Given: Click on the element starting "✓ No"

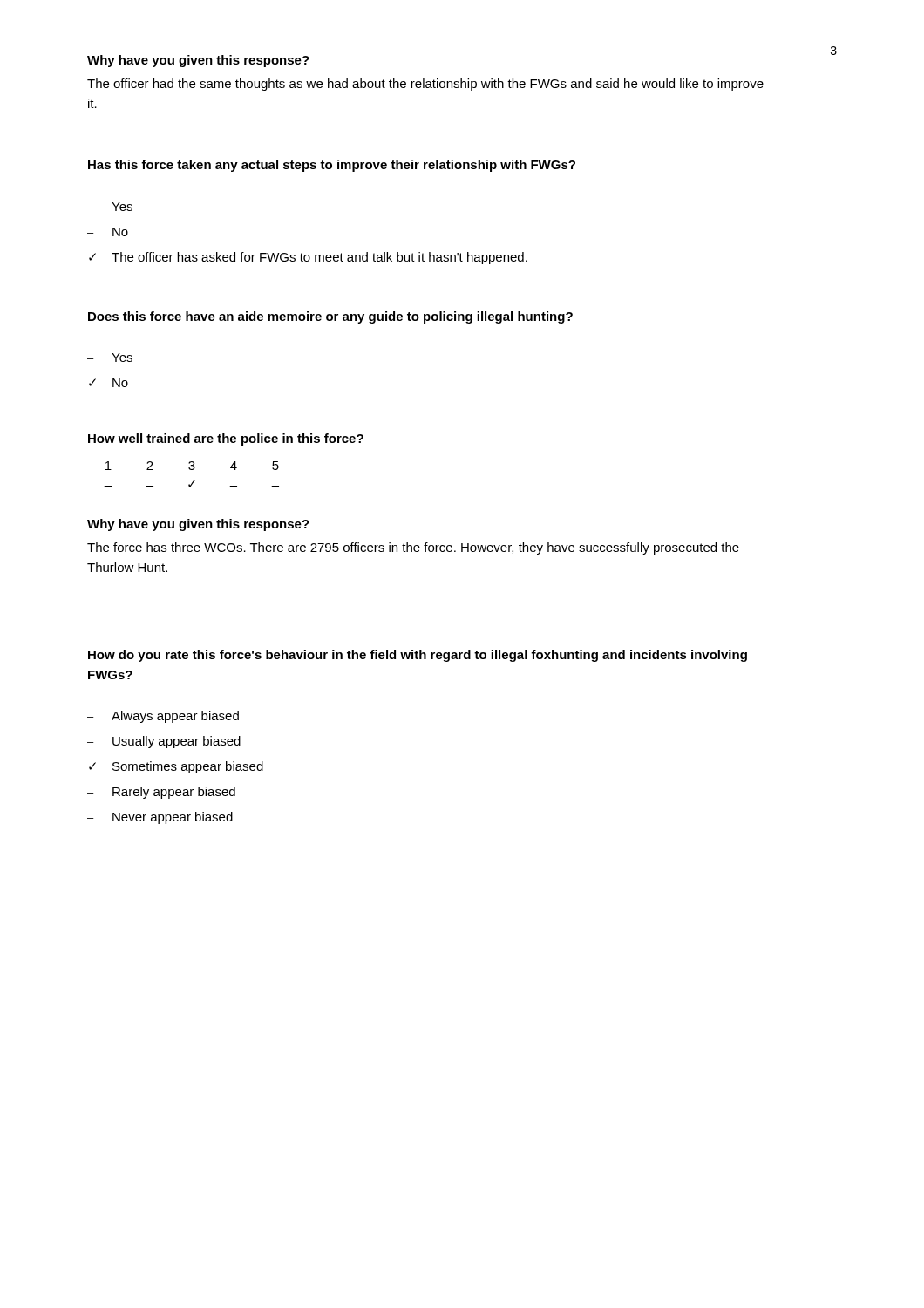Looking at the screenshot, I should [108, 382].
